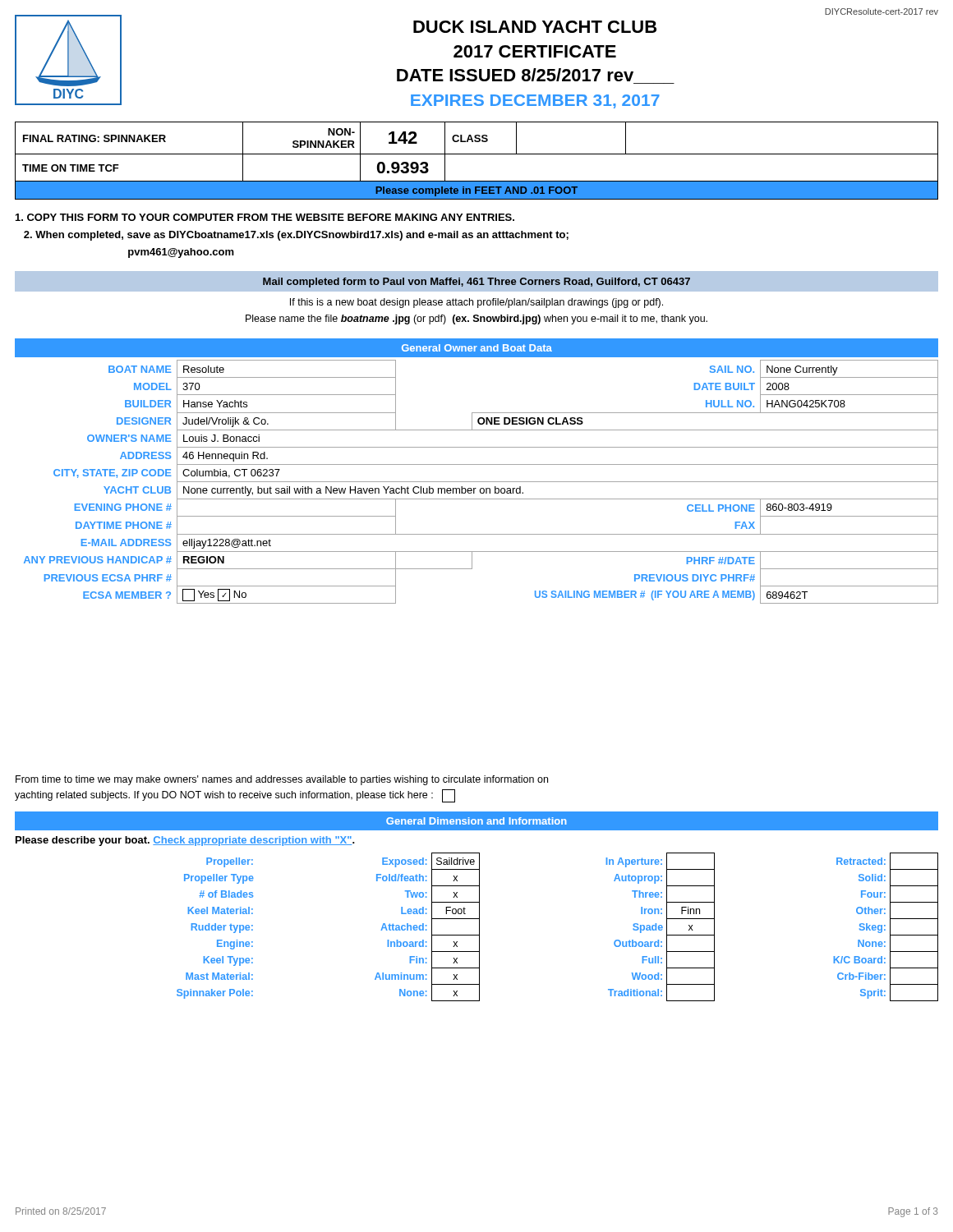Select the table that reads "CITY, STATE, ZIP"
Screen dimensions: 1232x953
(476, 482)
